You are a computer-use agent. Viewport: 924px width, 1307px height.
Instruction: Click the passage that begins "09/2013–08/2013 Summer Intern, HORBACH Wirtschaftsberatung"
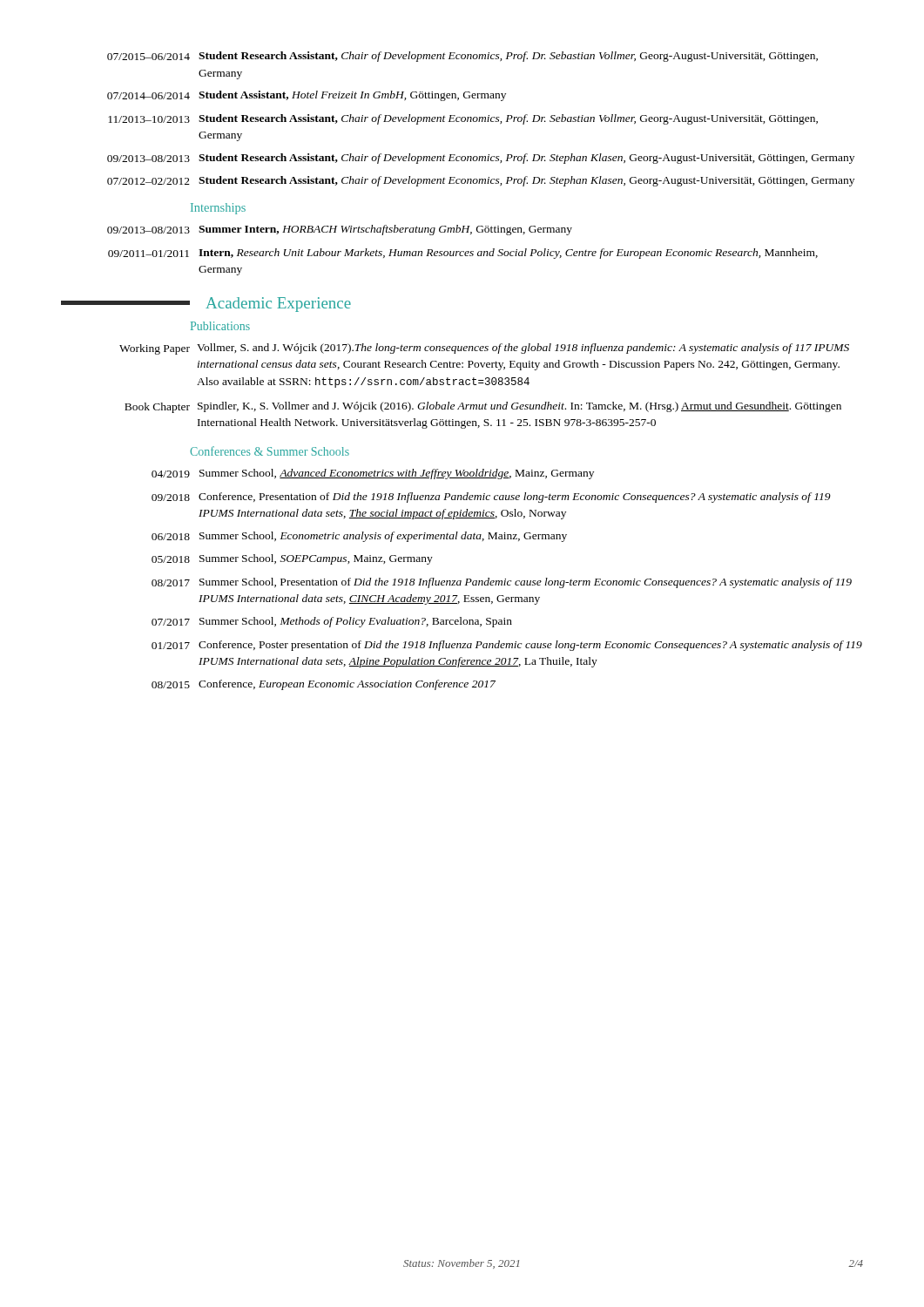(x=462, y=229)
